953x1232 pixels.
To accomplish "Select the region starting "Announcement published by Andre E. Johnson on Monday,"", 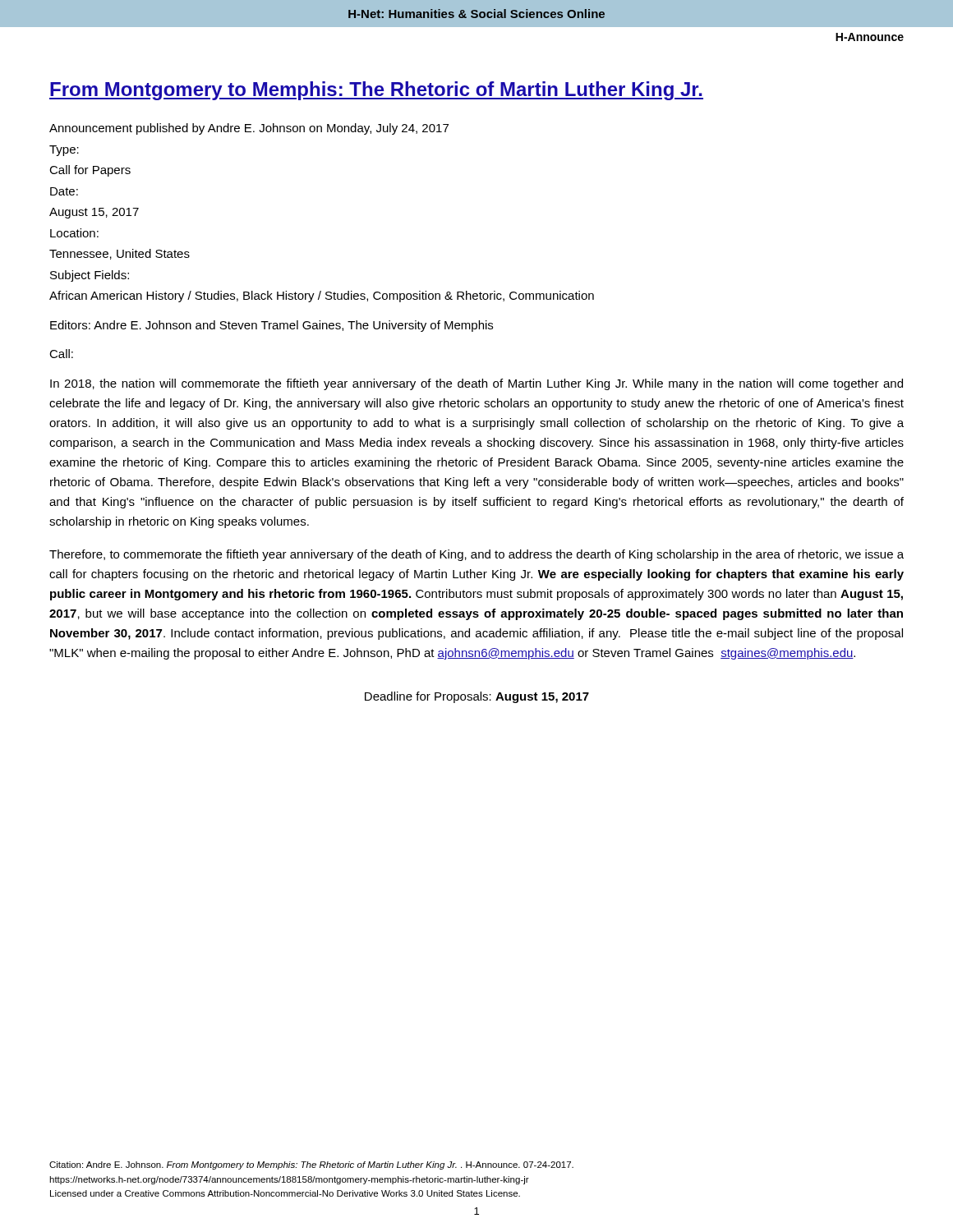I will (x=249, y=129).
